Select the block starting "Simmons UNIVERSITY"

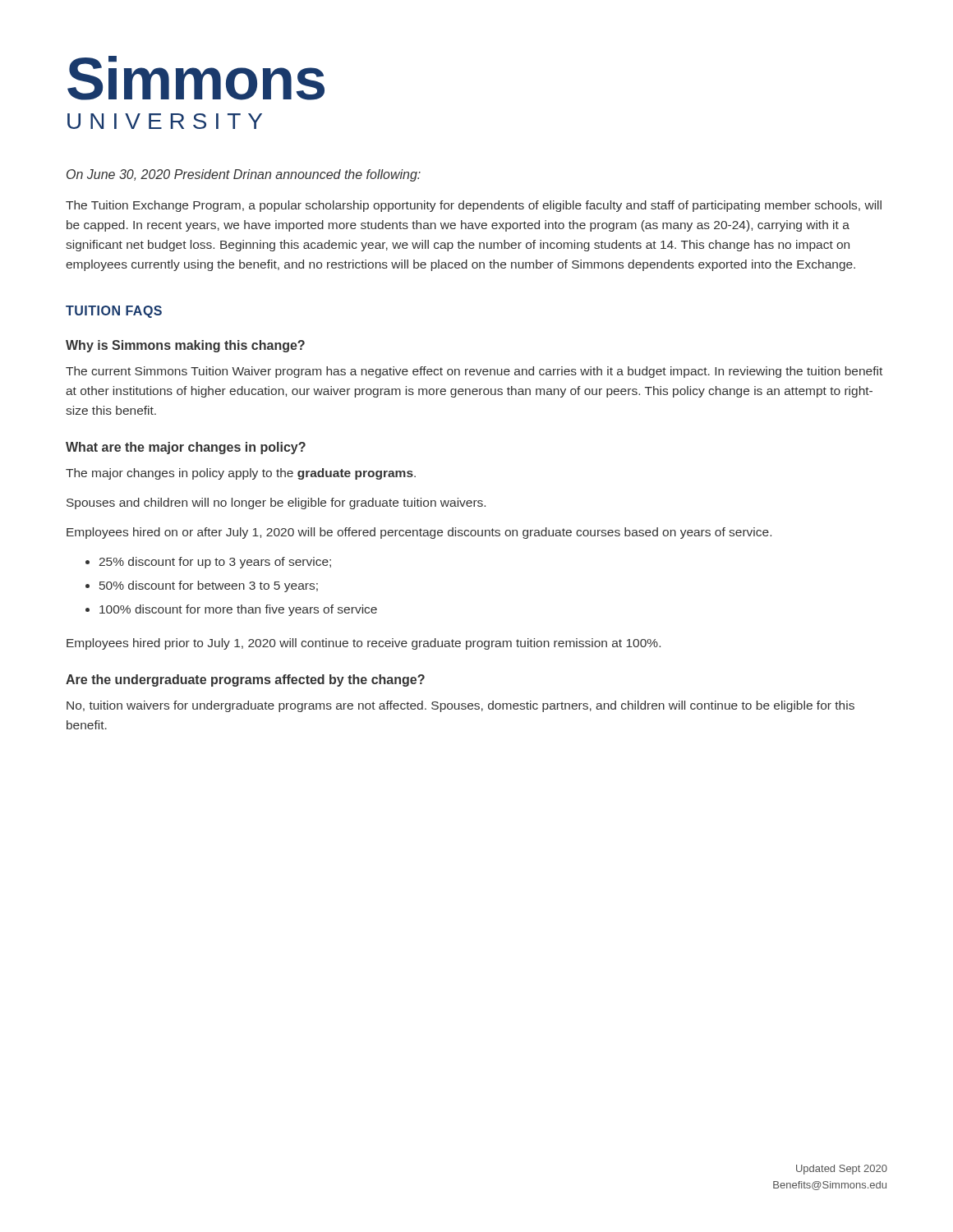click(196, 78)
